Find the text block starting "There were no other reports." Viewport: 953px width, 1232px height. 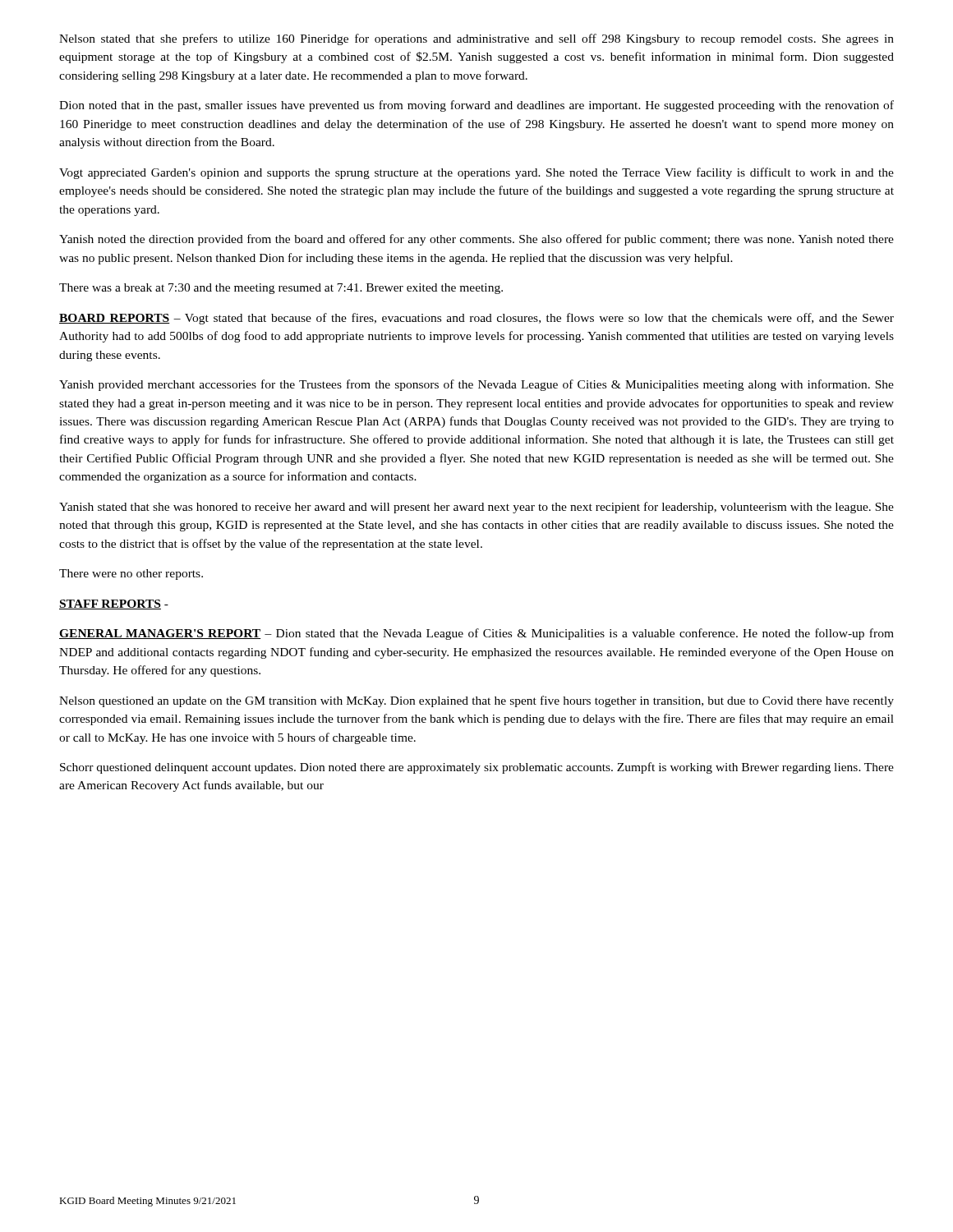[x=131, y=575]
